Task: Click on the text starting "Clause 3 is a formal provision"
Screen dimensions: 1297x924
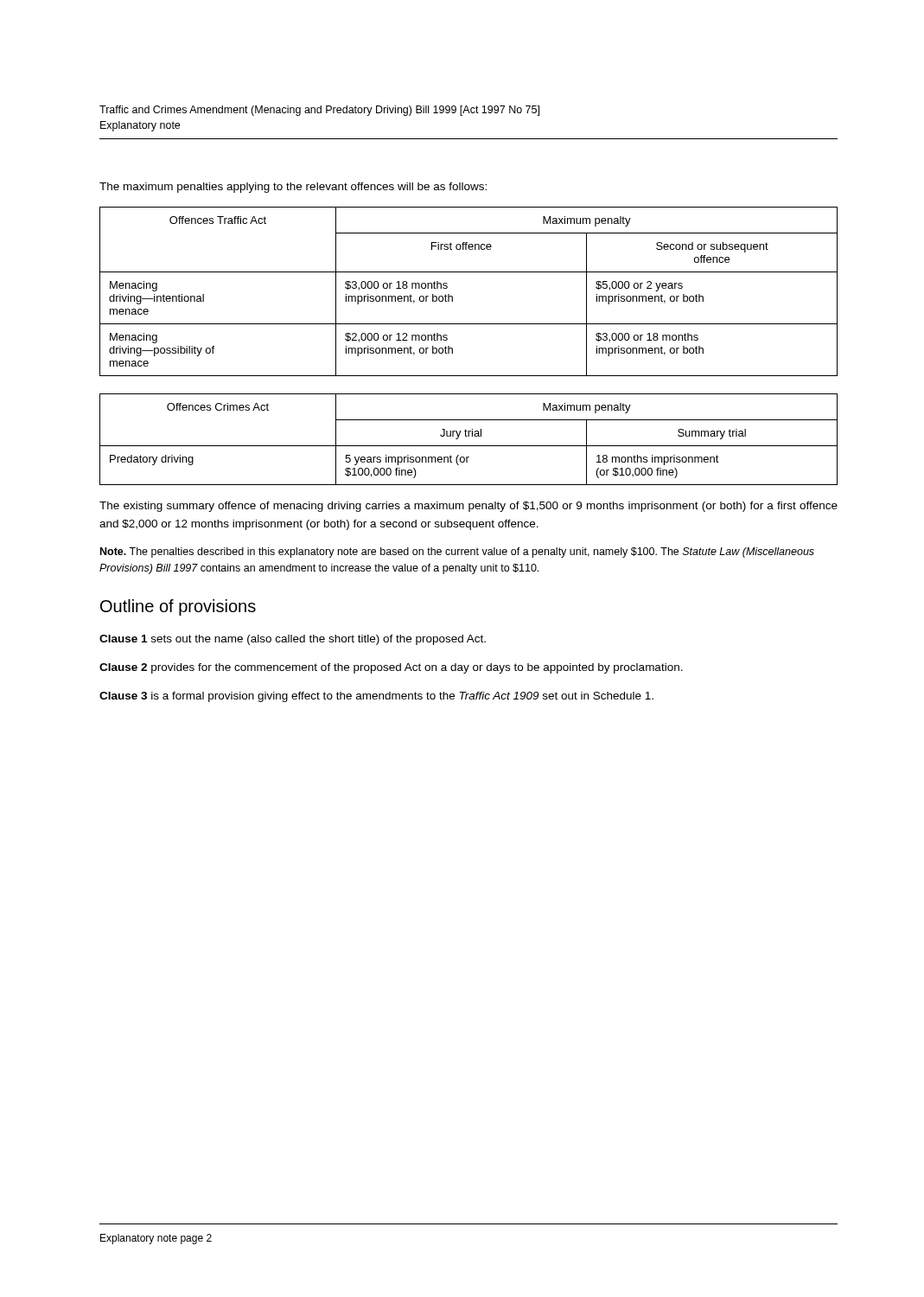Action: point(469,697)
